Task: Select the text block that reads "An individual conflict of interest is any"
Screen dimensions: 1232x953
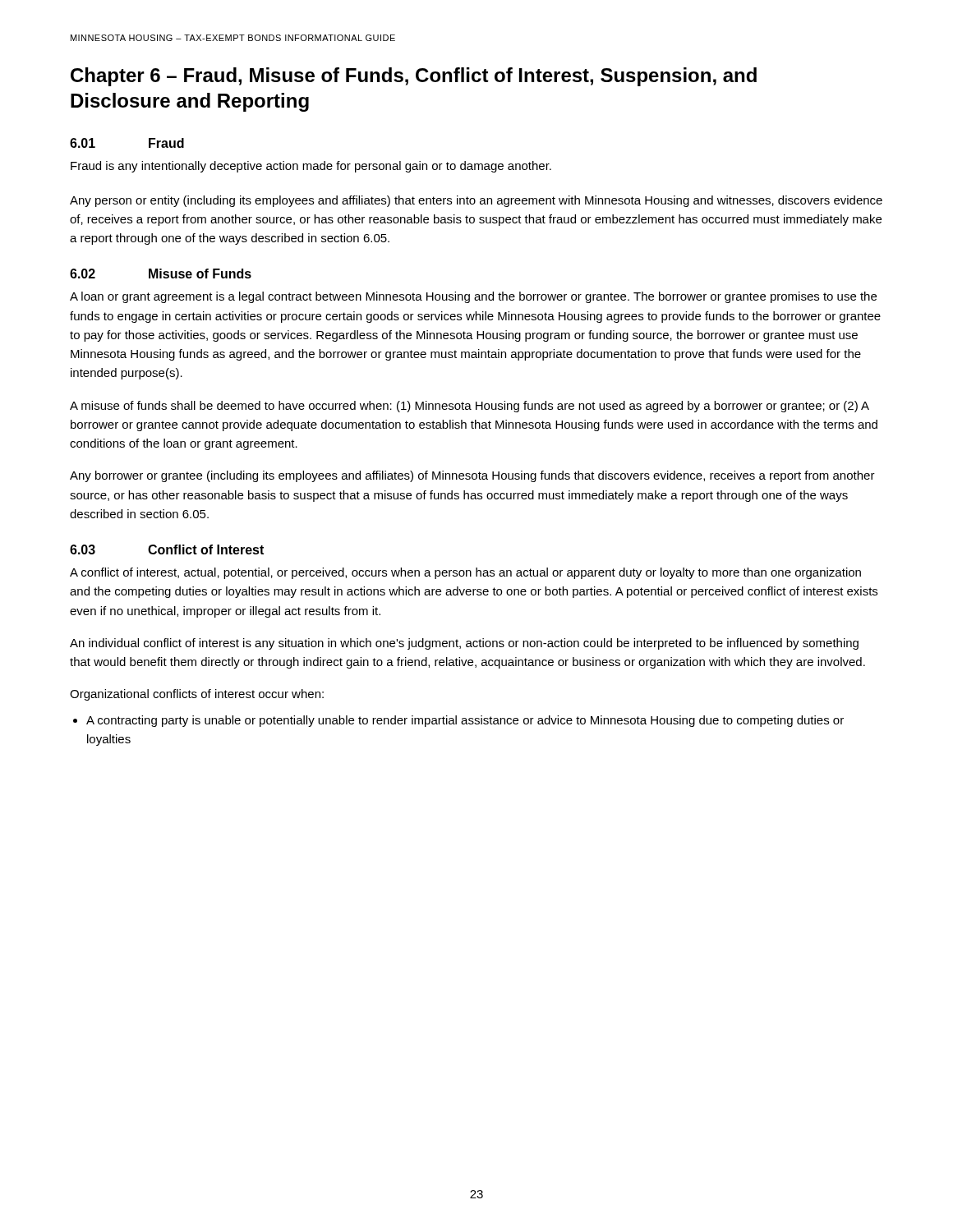Action: point(468,652)
